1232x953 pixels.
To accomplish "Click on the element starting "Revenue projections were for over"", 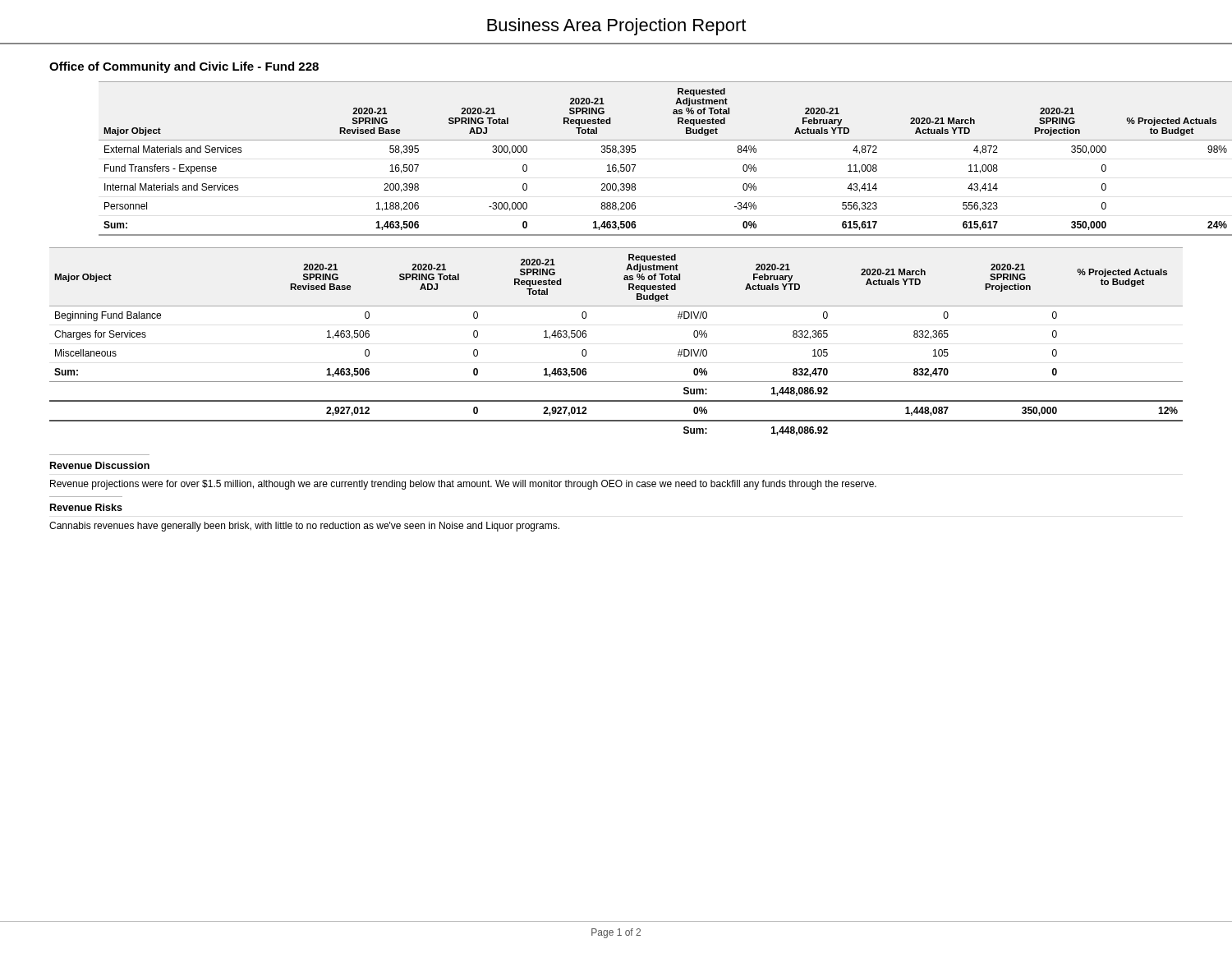I will 463,484.
